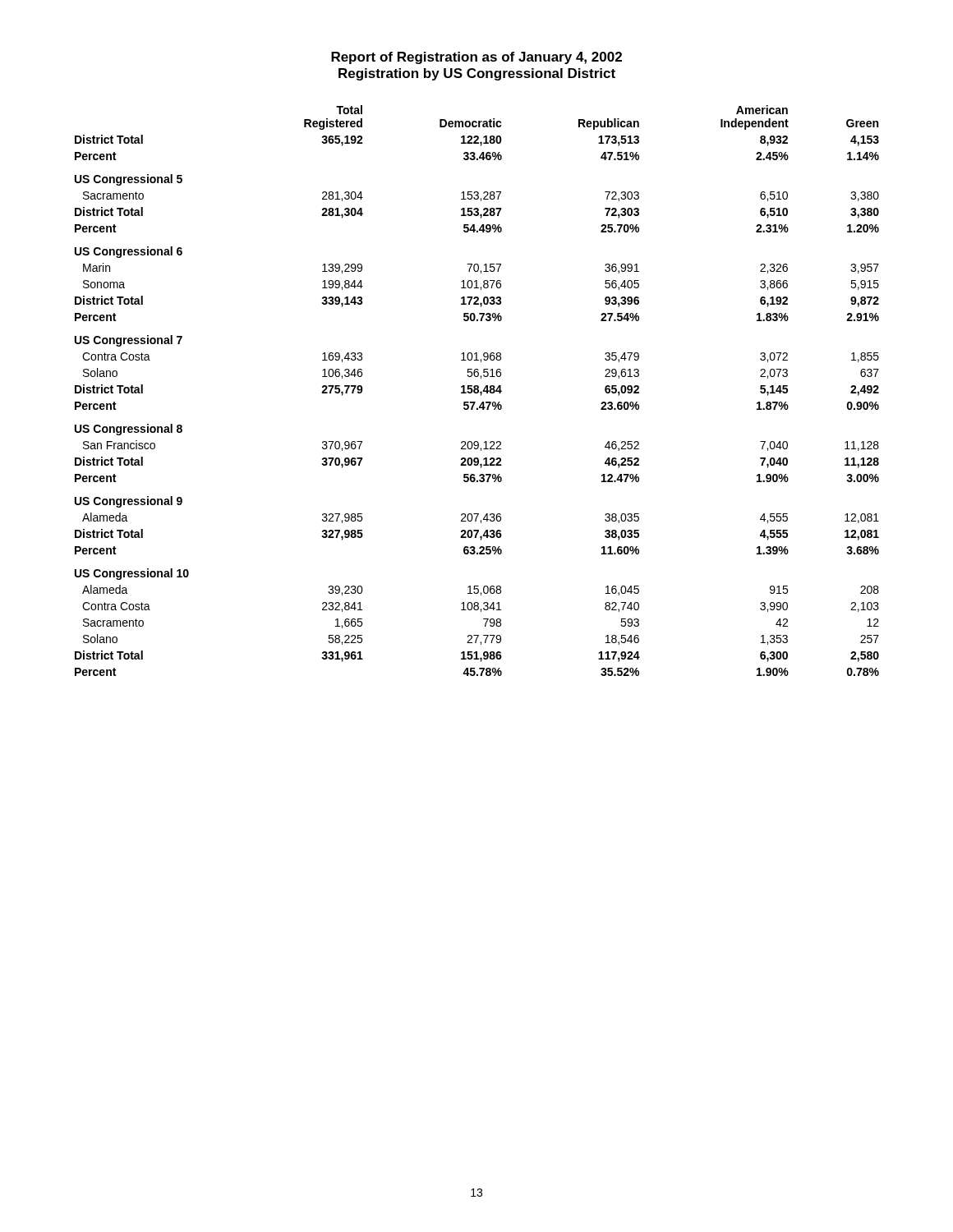Image resolution: width=953 pixels, height=1232 pixels.
Task: Select the table that reads "District Total"
Action: tap(476, 391)
